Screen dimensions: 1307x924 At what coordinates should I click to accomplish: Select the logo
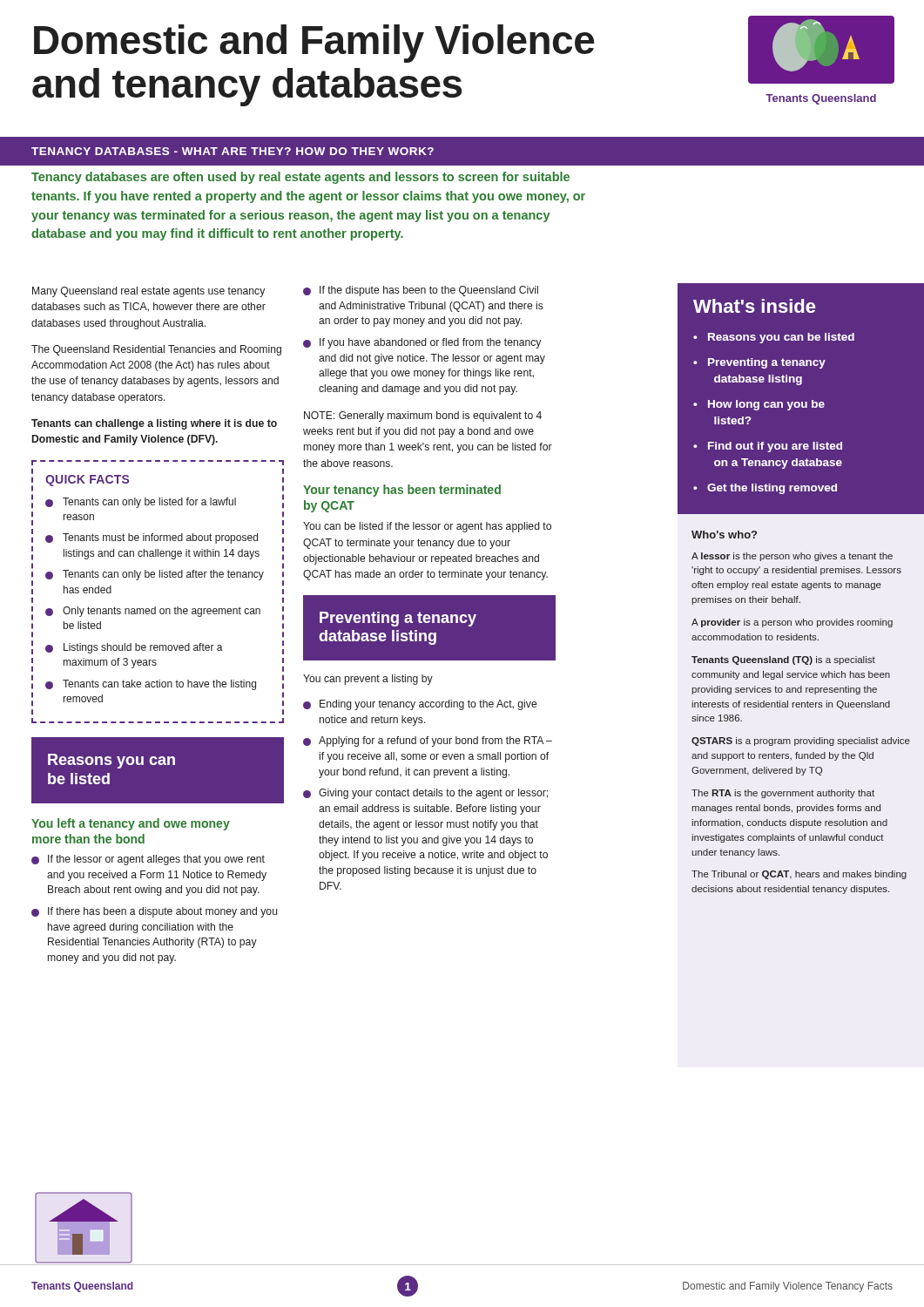pos(821,65)
